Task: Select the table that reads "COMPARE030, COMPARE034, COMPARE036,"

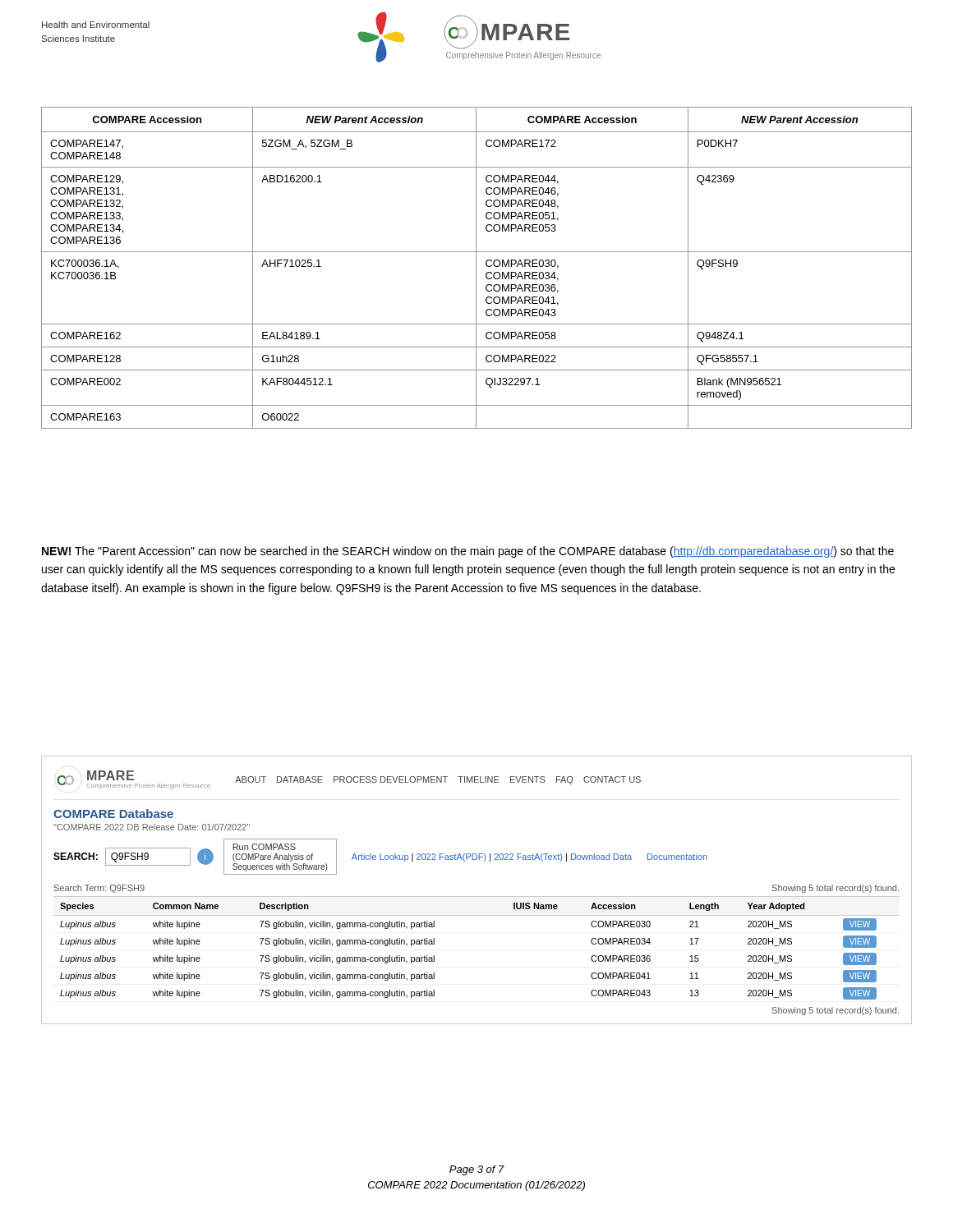Action: click(x=476, y=268)
